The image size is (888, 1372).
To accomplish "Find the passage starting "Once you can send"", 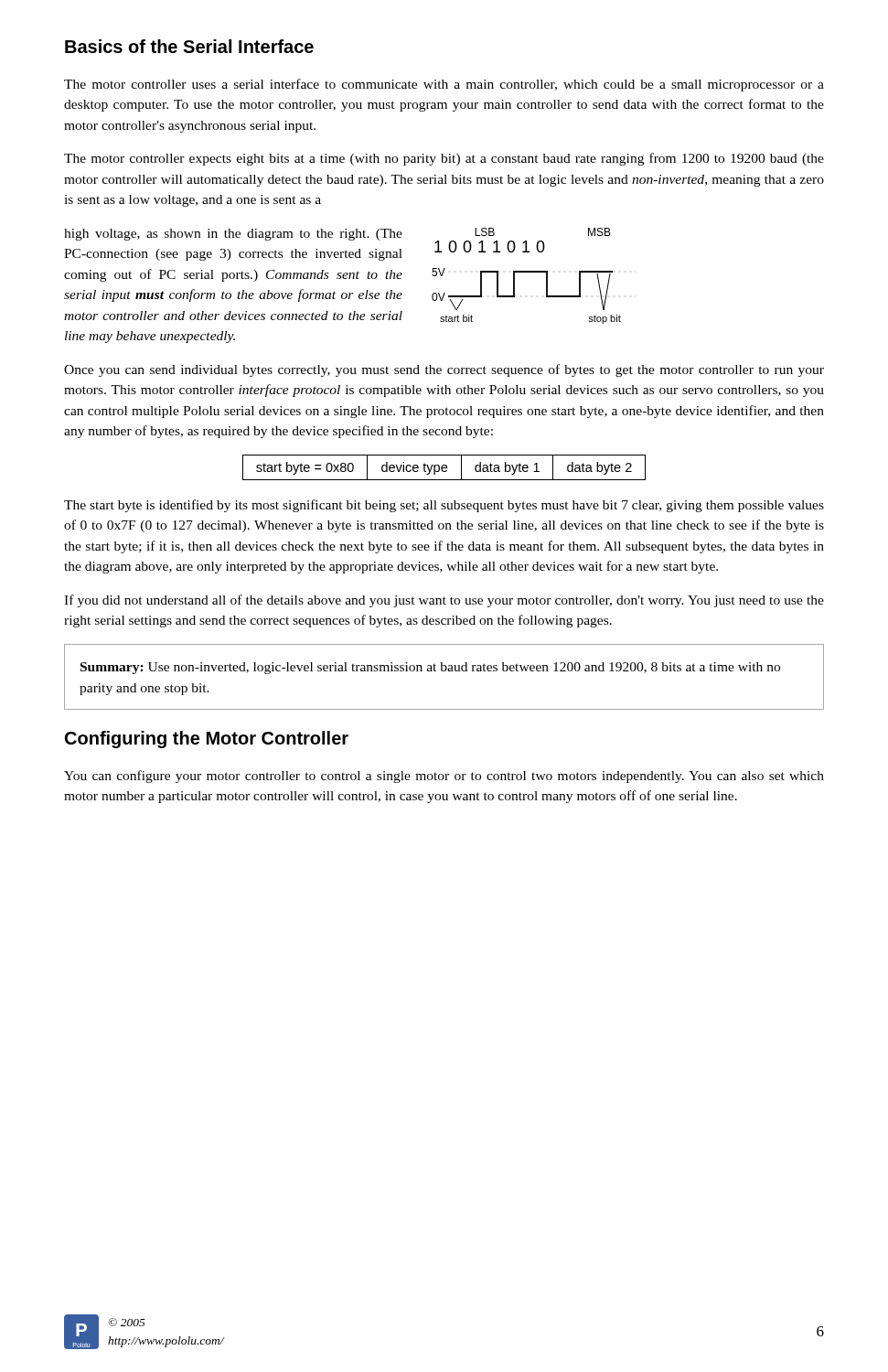I will pyautogui.click(x=444, y=400).
